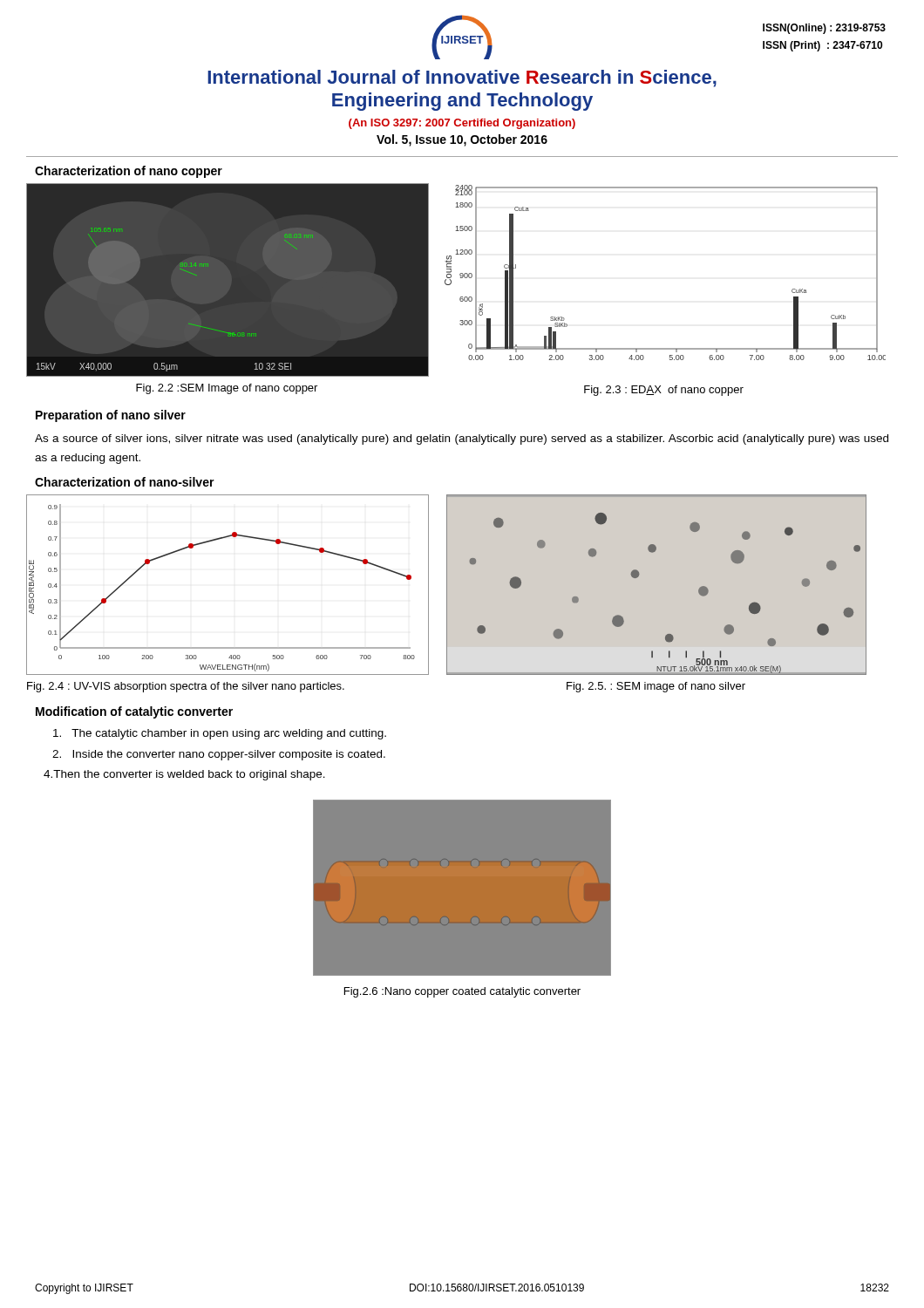Find the passage starting "Characterization of nano copper"

coord(128,171)
